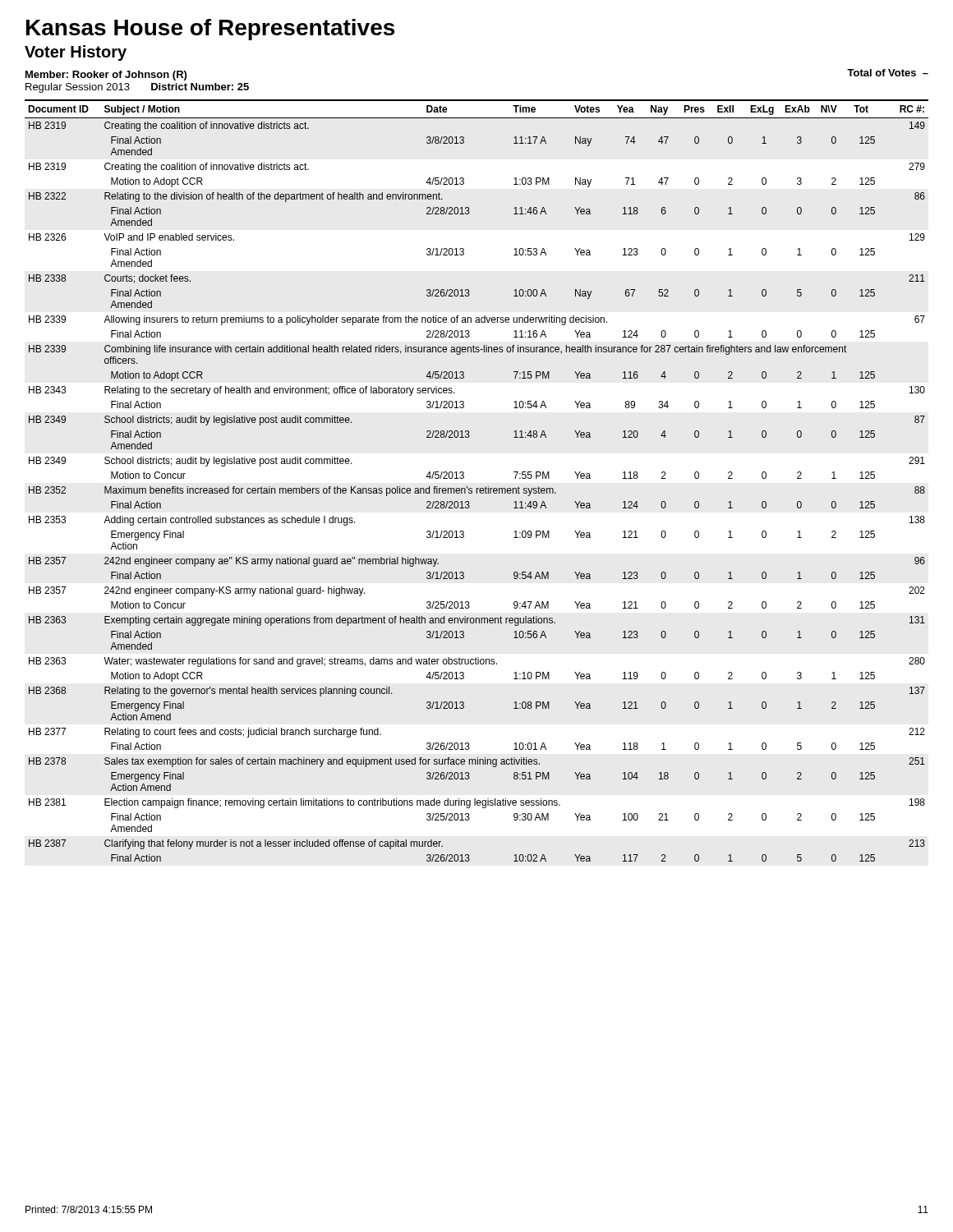The height and width of the screenshot is (1232, 953).
Task: Find the text that says "Regular Session 2013 District Number: 25"
Action: [137, 87]
